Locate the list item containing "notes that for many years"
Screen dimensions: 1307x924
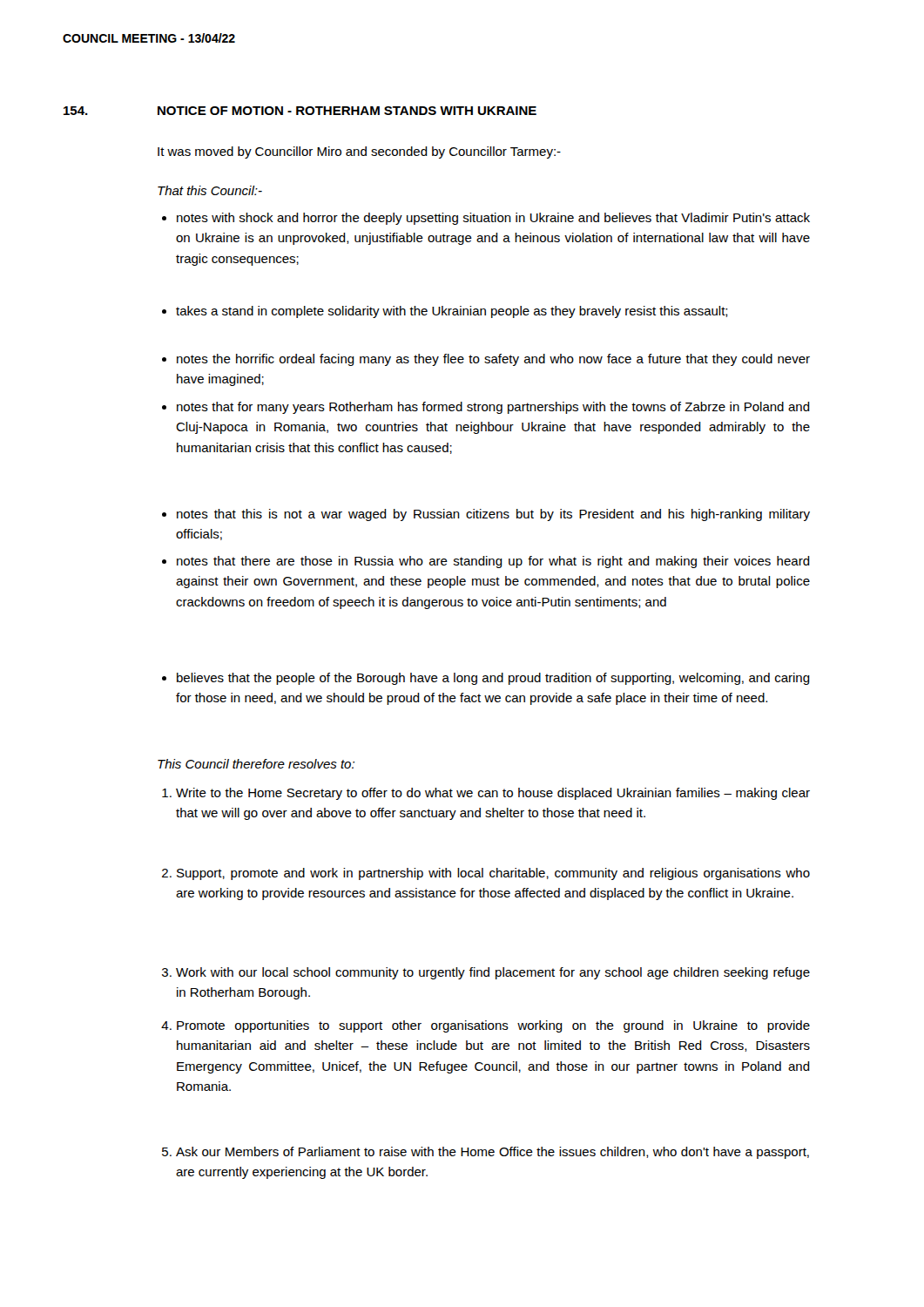click(x=483, y=427)
